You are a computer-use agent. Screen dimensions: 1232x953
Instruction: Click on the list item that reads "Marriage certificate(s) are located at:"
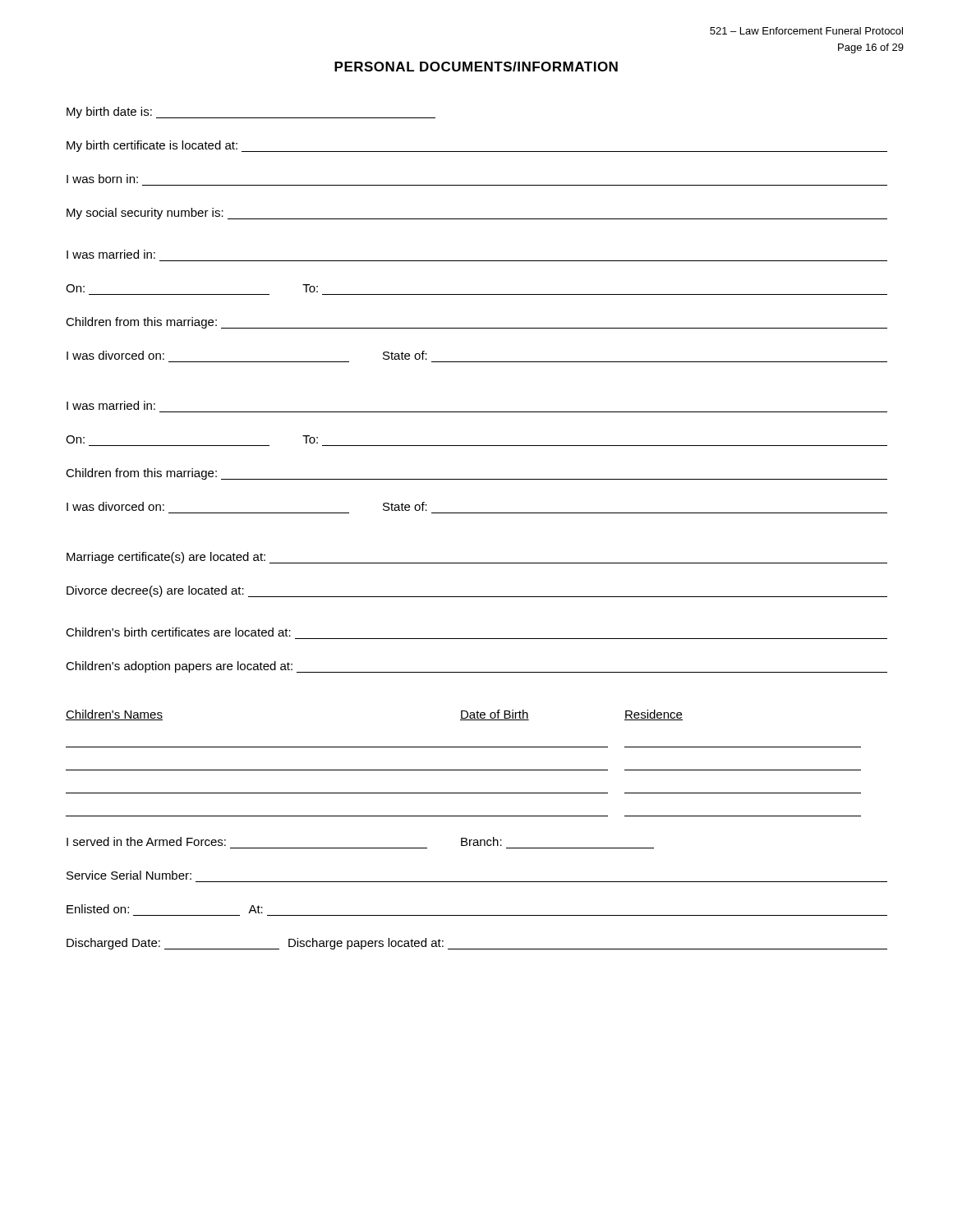[476, 556]
